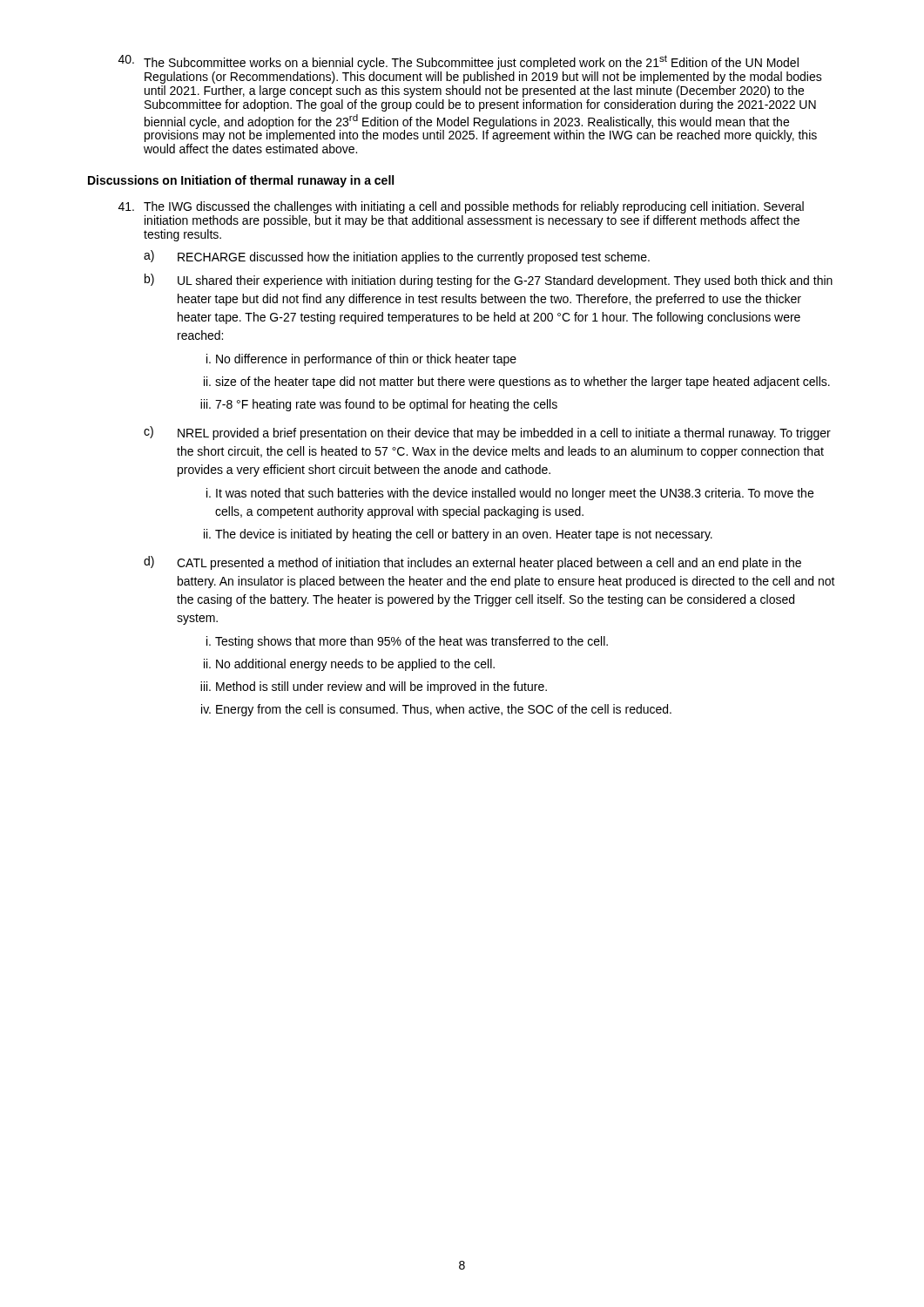This screenshot has height=1307, width=924.
Task: Point to the block beginning "ii. No additional energy needs to"
Action: click(349, 665)
